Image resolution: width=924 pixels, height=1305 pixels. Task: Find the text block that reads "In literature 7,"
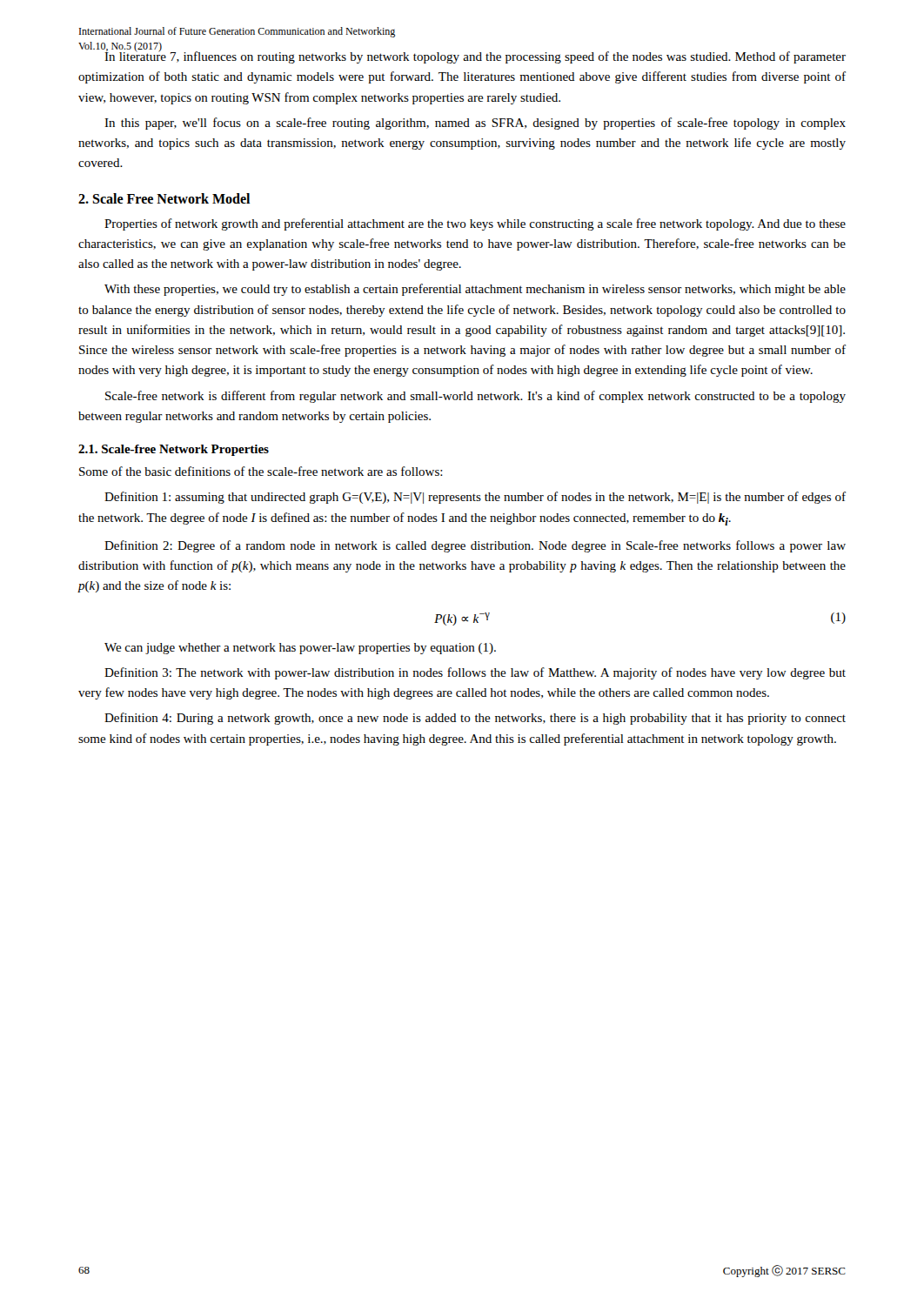(x=462, y=77)
